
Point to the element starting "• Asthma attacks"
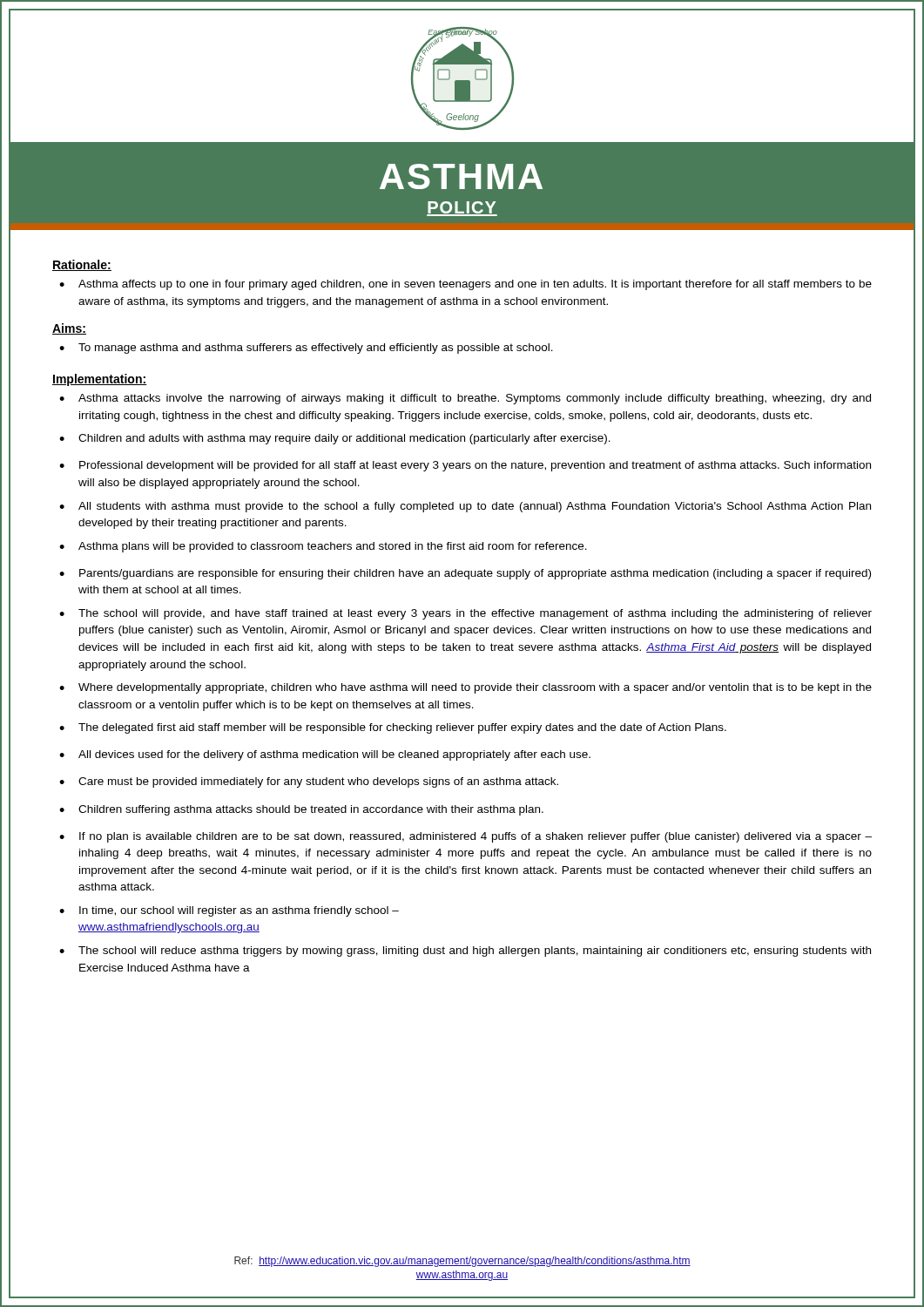tap(465, 407)
